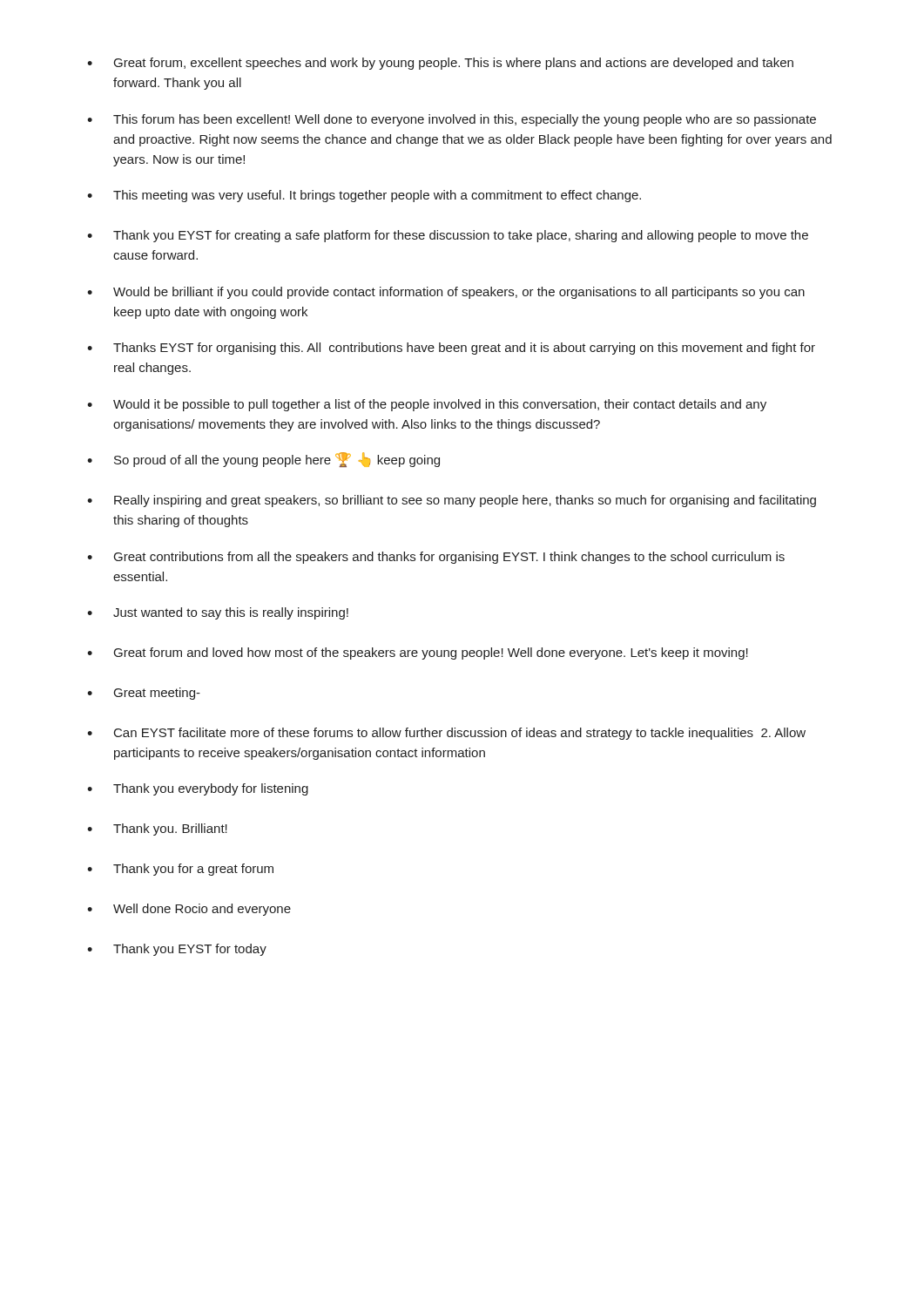924x1307 pixels.
Task: Select the text block starting "• Great contributions from all the speakers and"
Action: point(462,566)
